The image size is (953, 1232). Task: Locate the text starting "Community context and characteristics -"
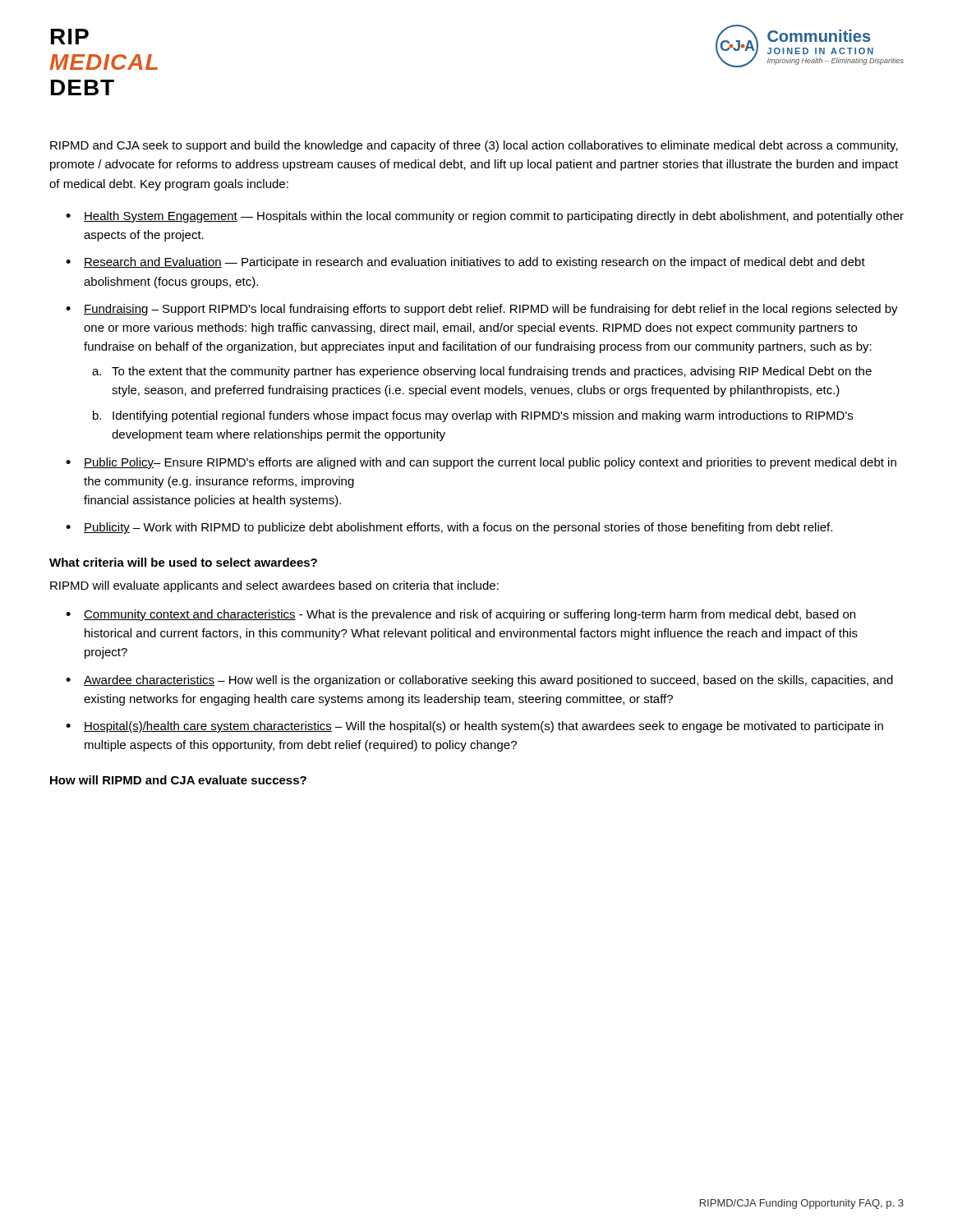471,633
